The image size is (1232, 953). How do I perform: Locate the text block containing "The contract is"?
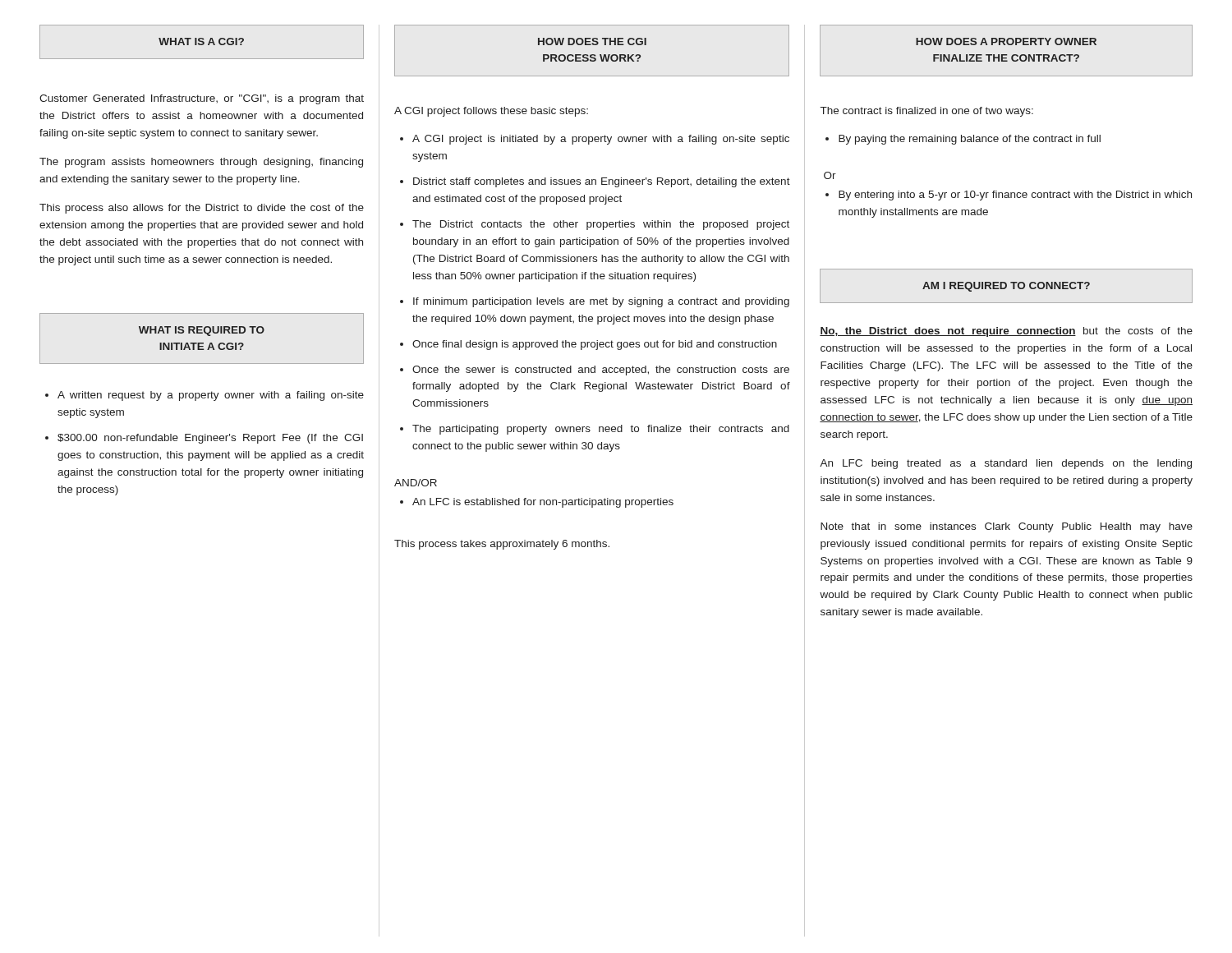(927, 110)
